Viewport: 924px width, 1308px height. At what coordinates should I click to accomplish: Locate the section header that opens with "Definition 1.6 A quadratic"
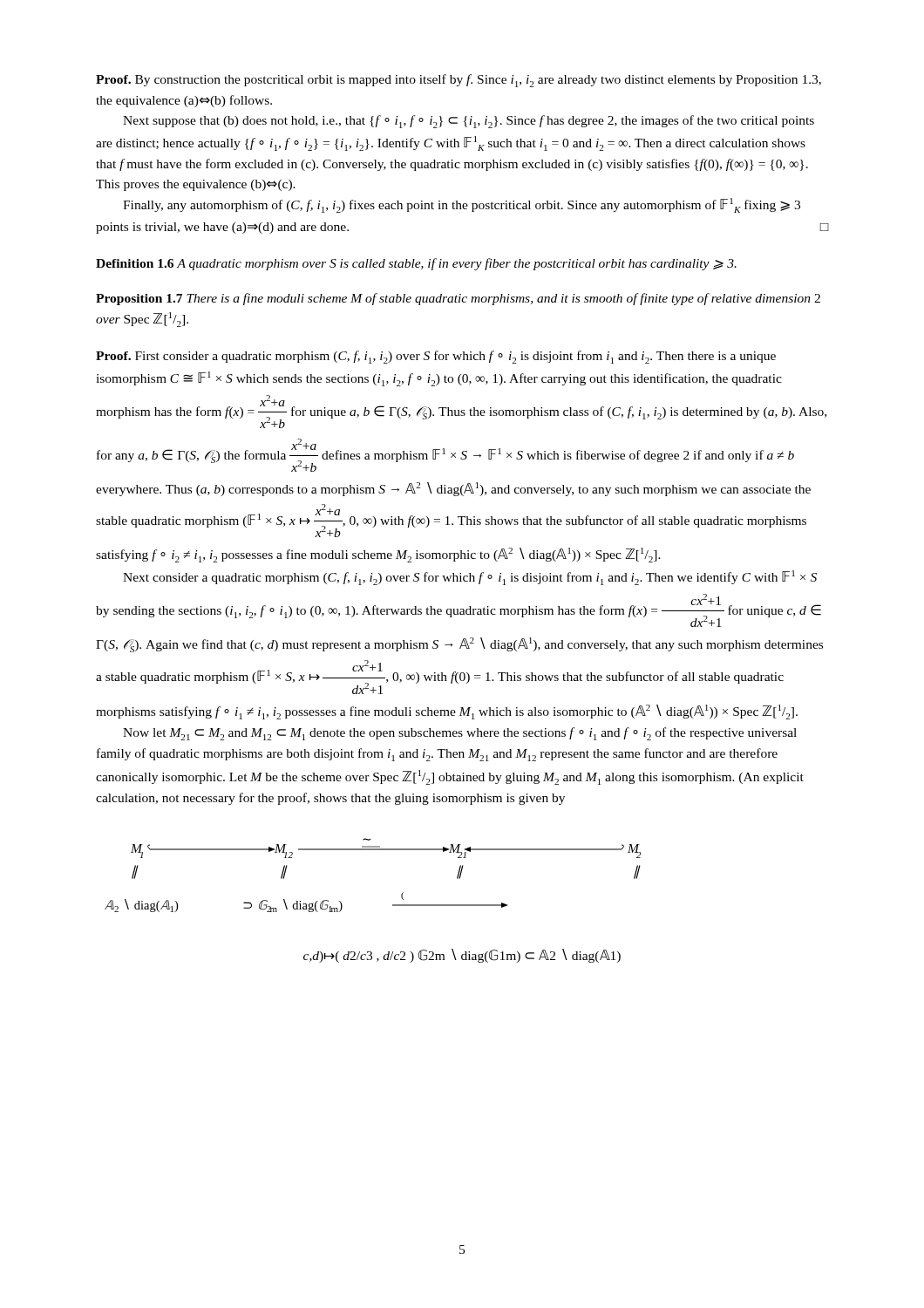pos(462,264)
